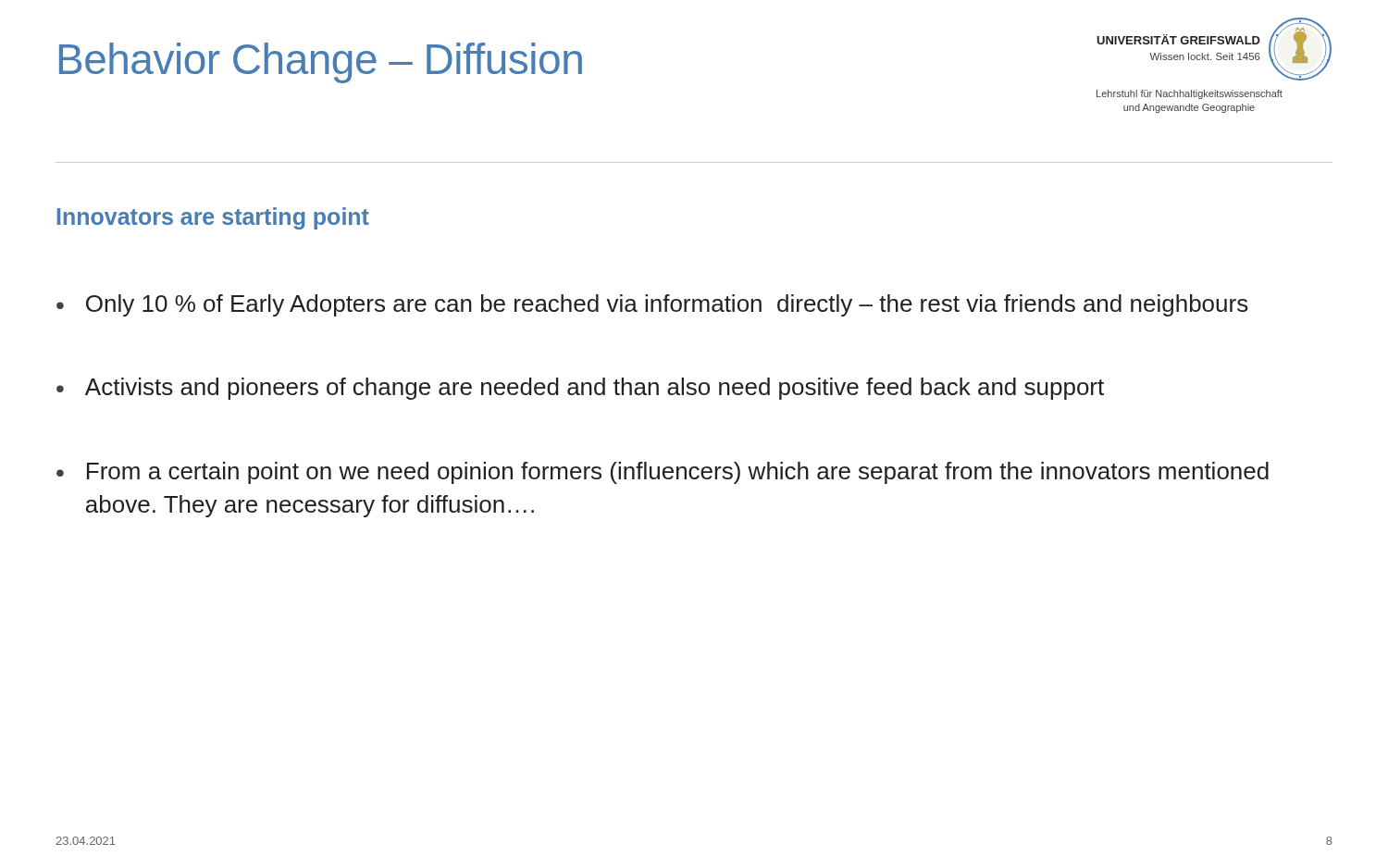Image resolution: width=1388 pixels, height=868 pixels.
Task: Locate the block of text that opens with "• Activists and pioneers of change are"
Action: [580, 388]
